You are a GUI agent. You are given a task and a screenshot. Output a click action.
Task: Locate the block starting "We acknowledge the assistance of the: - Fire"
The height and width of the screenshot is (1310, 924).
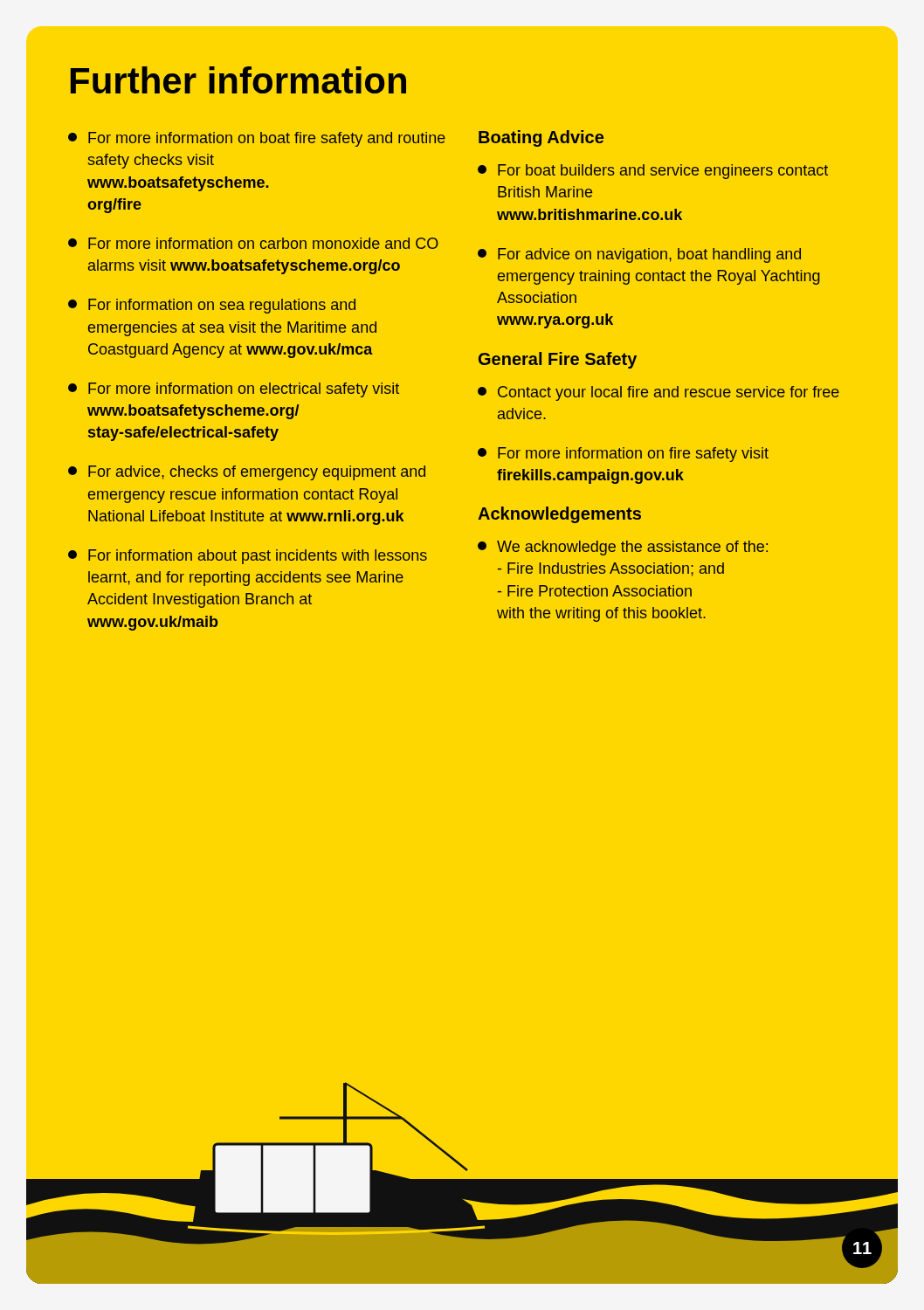(624, 580)
